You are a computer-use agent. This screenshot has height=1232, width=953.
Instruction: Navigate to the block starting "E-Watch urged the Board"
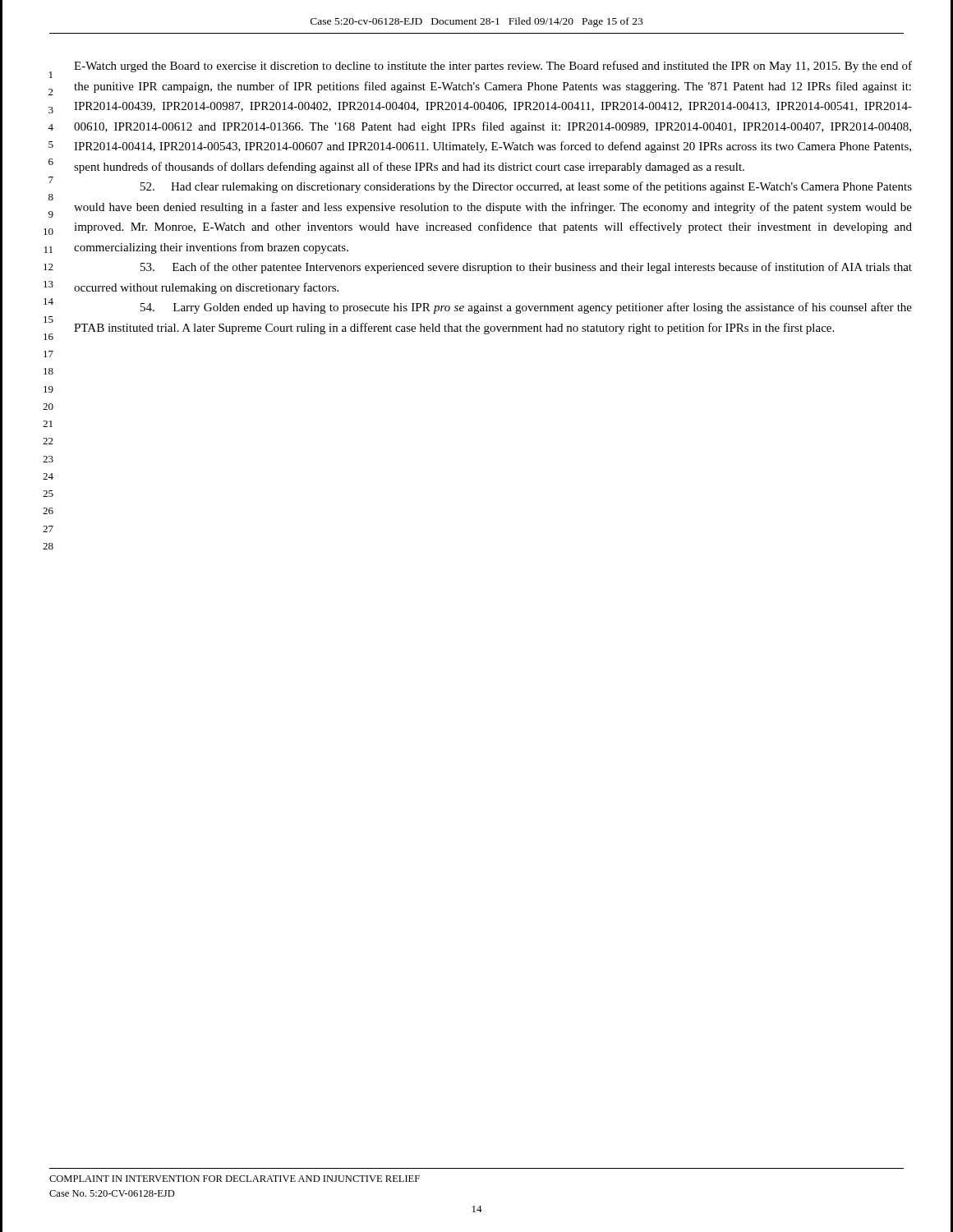pyautogui.click(x=493, y=116)
